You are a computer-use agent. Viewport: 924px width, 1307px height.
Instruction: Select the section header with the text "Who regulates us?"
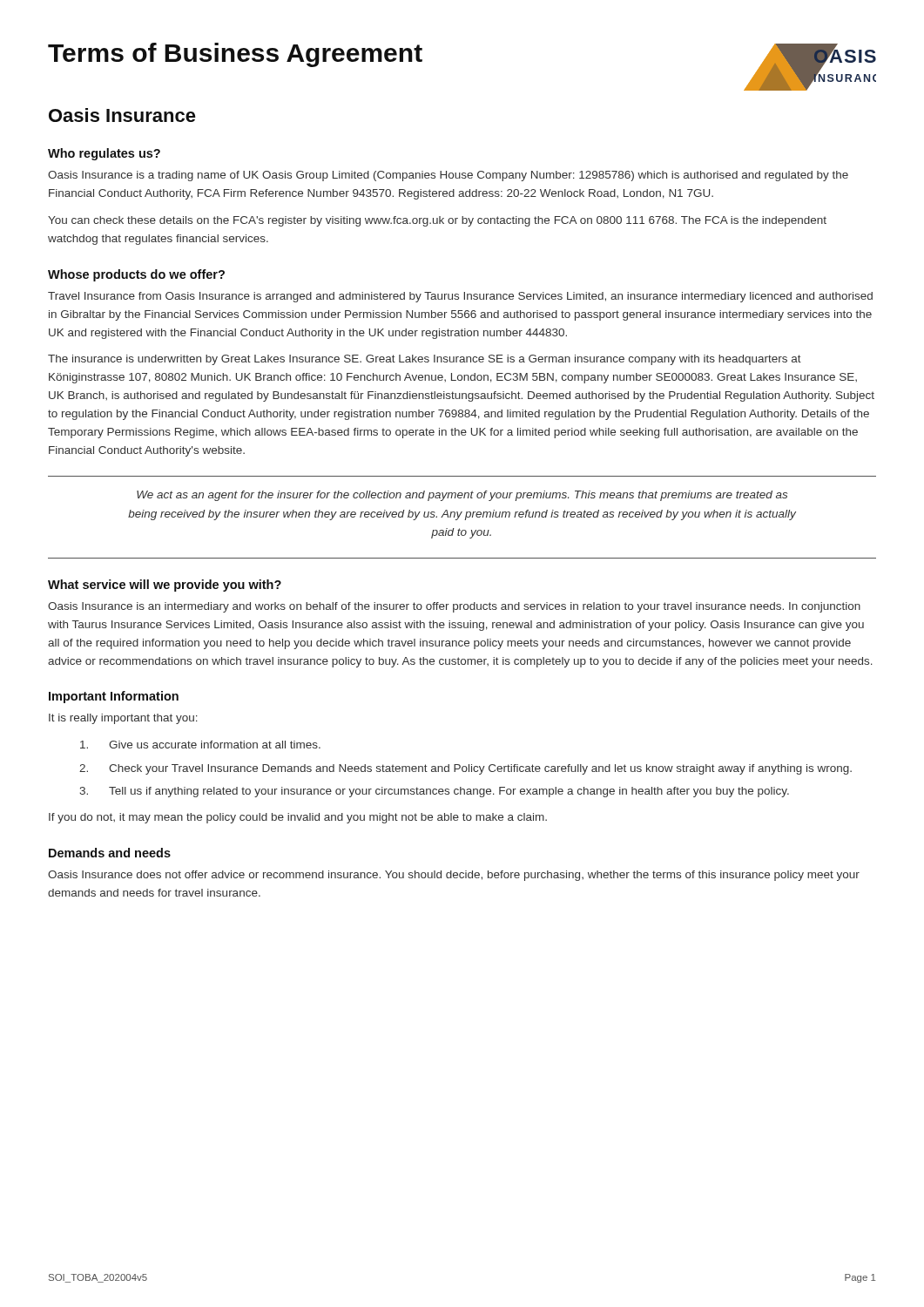[104, 153]
